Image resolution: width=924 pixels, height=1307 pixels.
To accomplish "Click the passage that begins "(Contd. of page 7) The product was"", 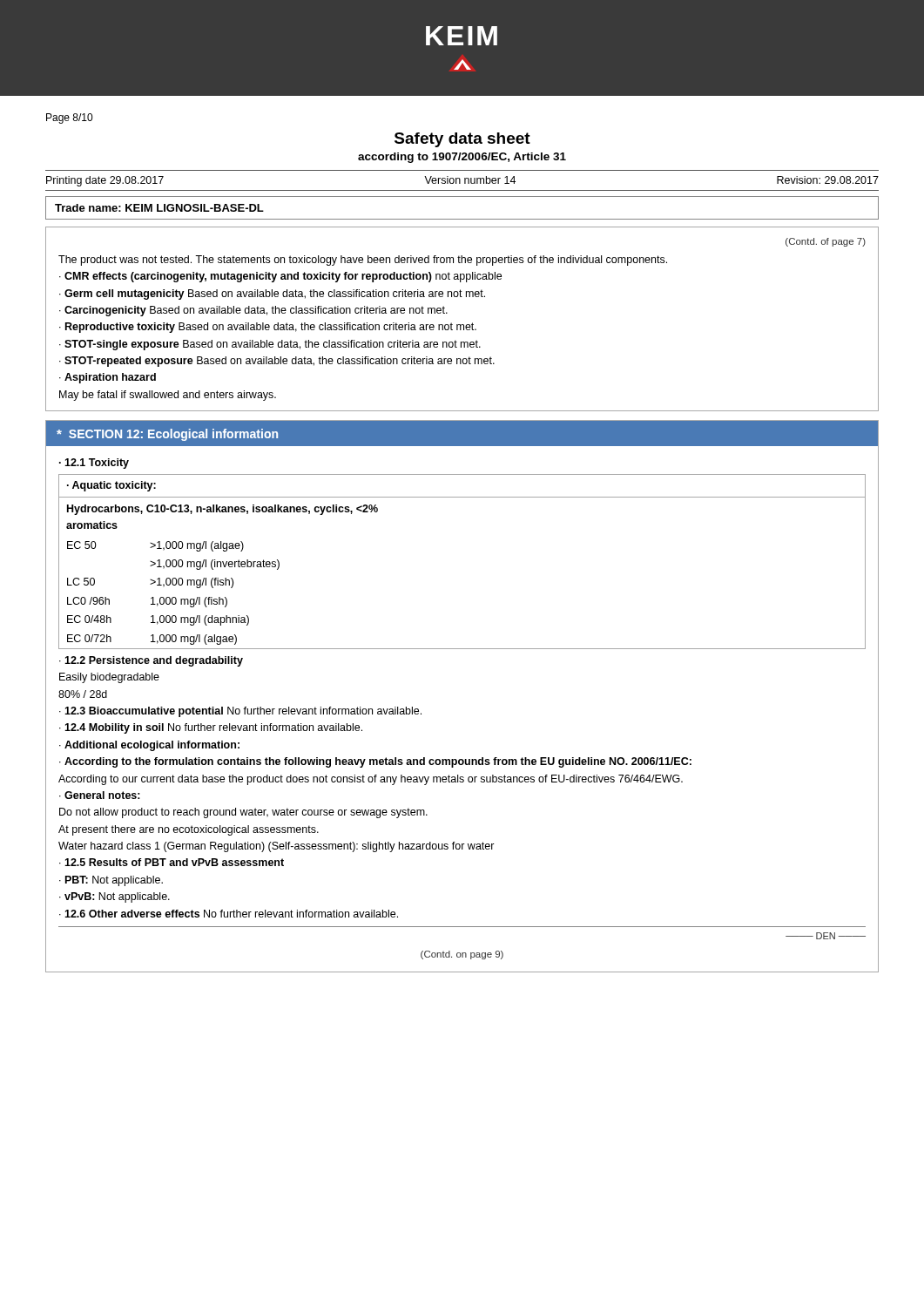I will [x=462, y=317].
